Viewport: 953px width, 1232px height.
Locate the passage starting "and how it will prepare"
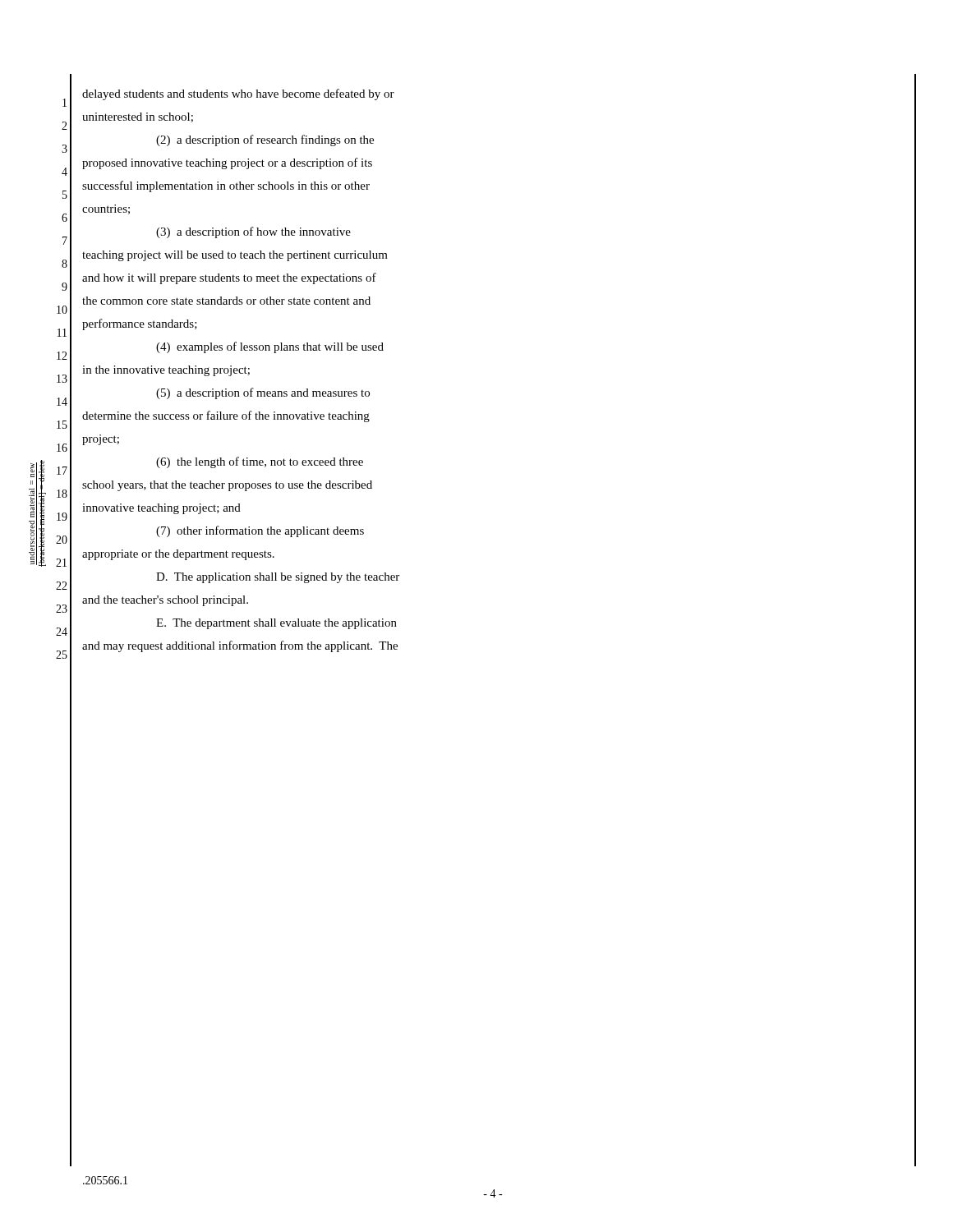pyautogui.click(x=229, y=278)
